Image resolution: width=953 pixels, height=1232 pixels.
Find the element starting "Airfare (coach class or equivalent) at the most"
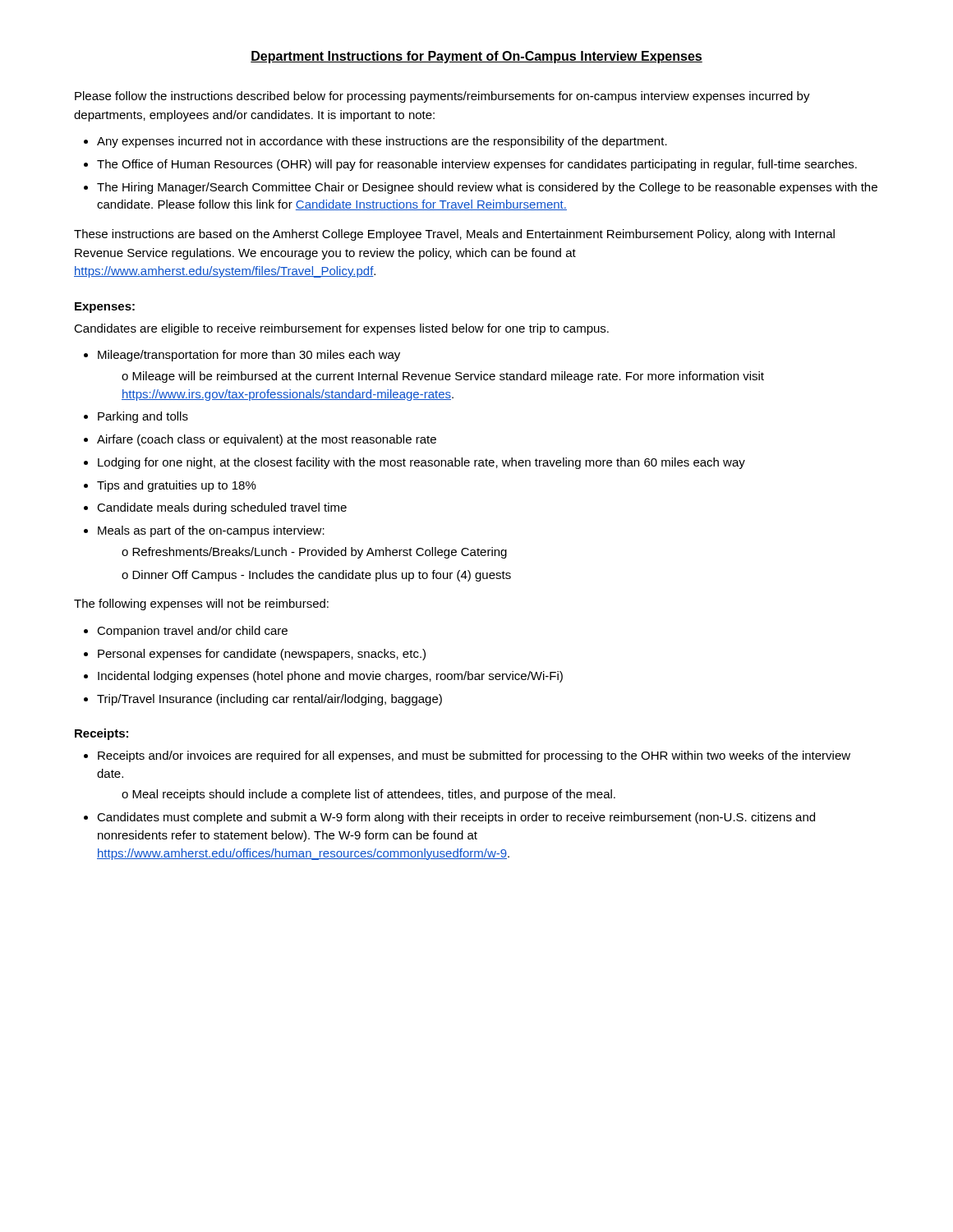tap(267, 439)
